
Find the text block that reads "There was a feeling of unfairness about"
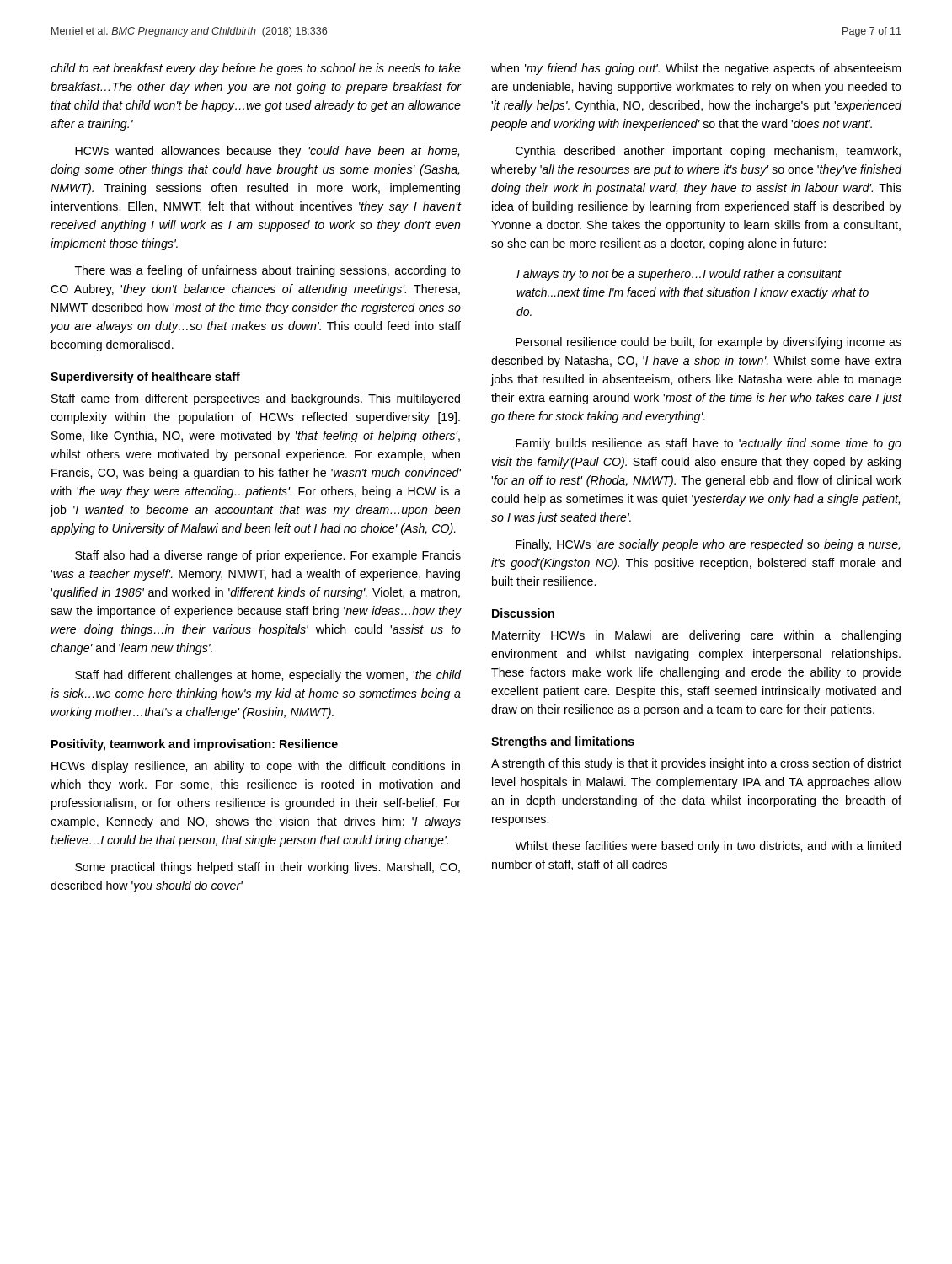click(x=256, y=308)
